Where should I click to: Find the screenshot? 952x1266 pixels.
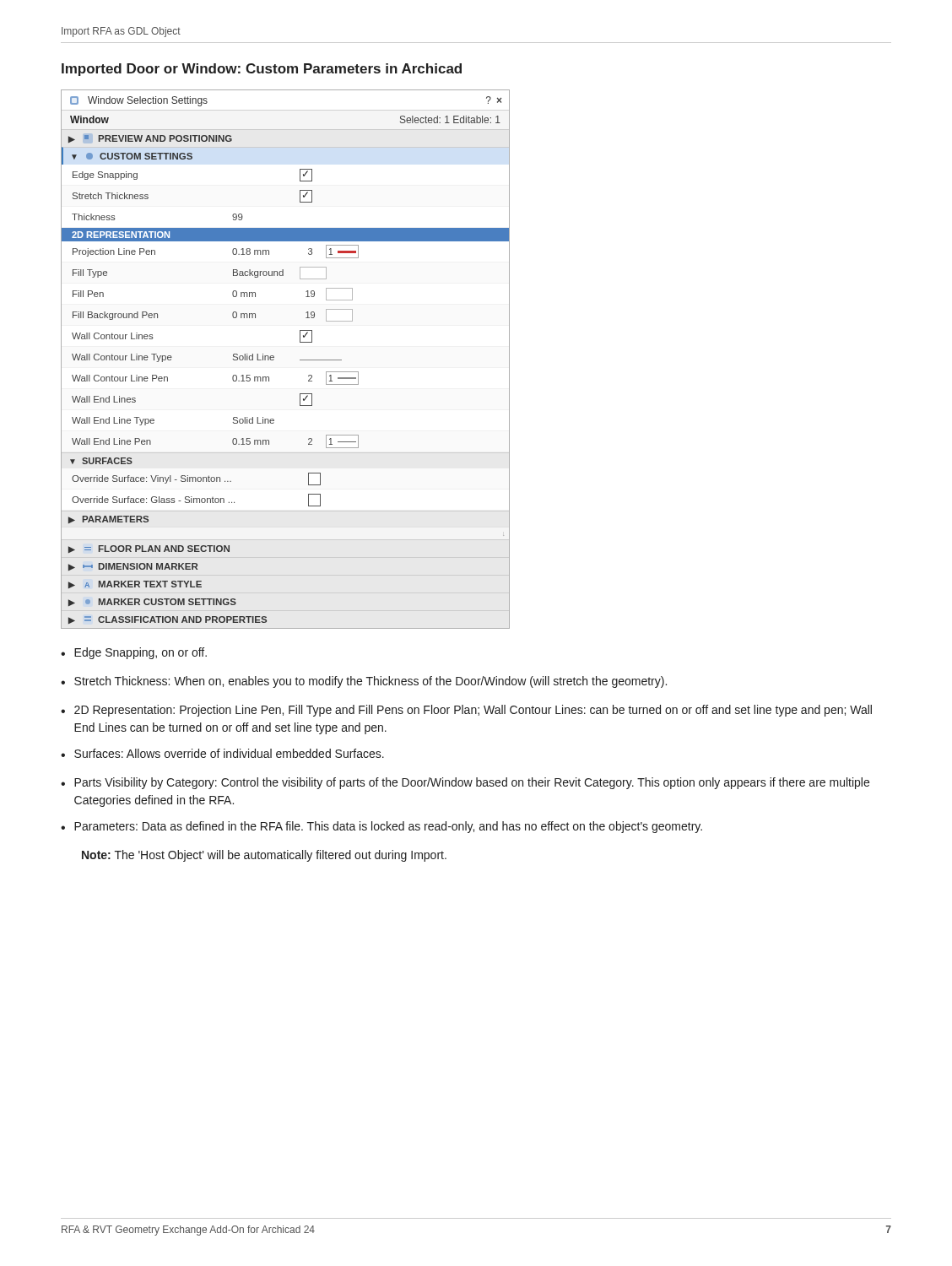[x=476, y=359]
